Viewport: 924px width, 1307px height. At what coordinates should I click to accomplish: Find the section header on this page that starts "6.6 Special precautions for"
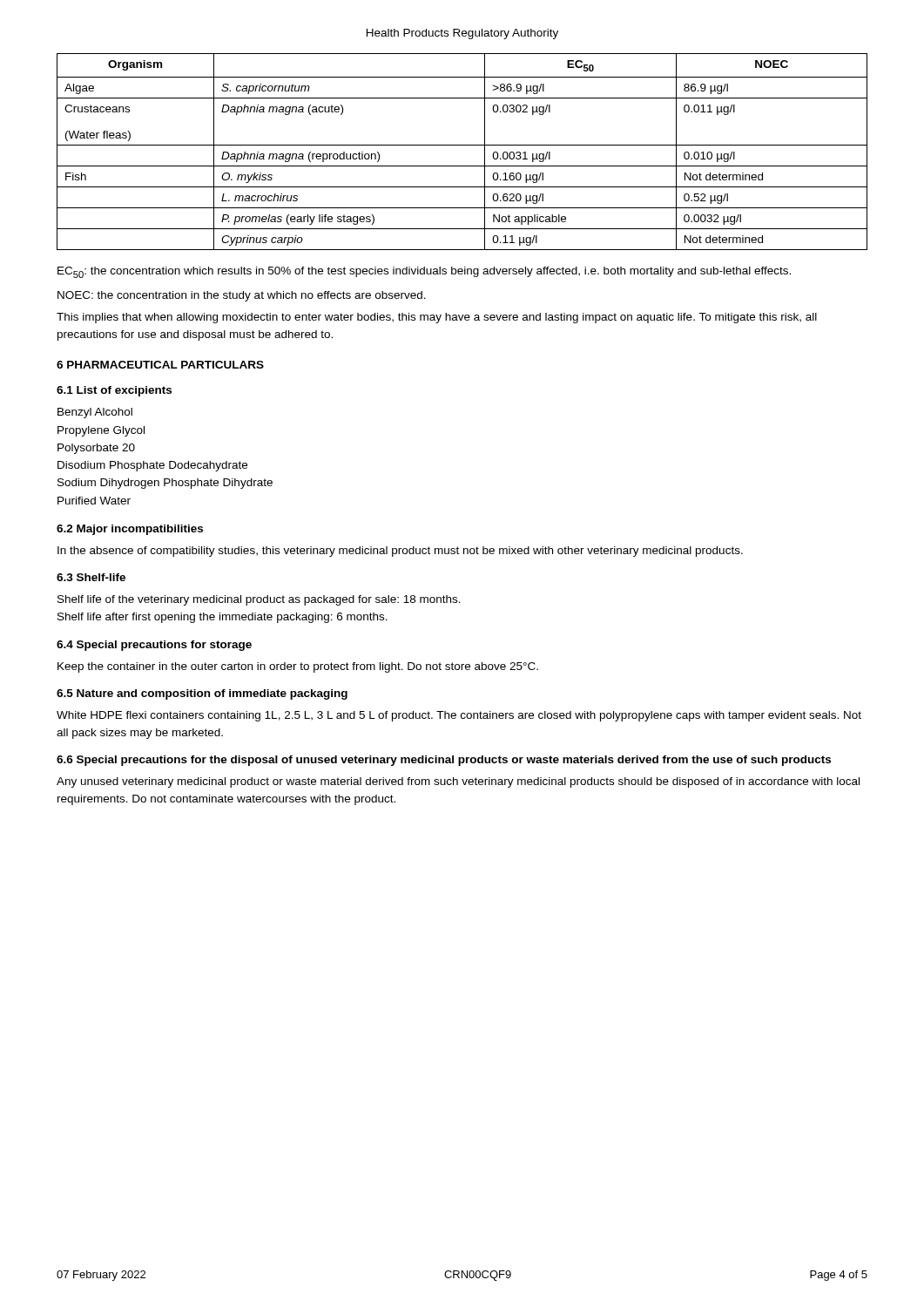[444, 760]
